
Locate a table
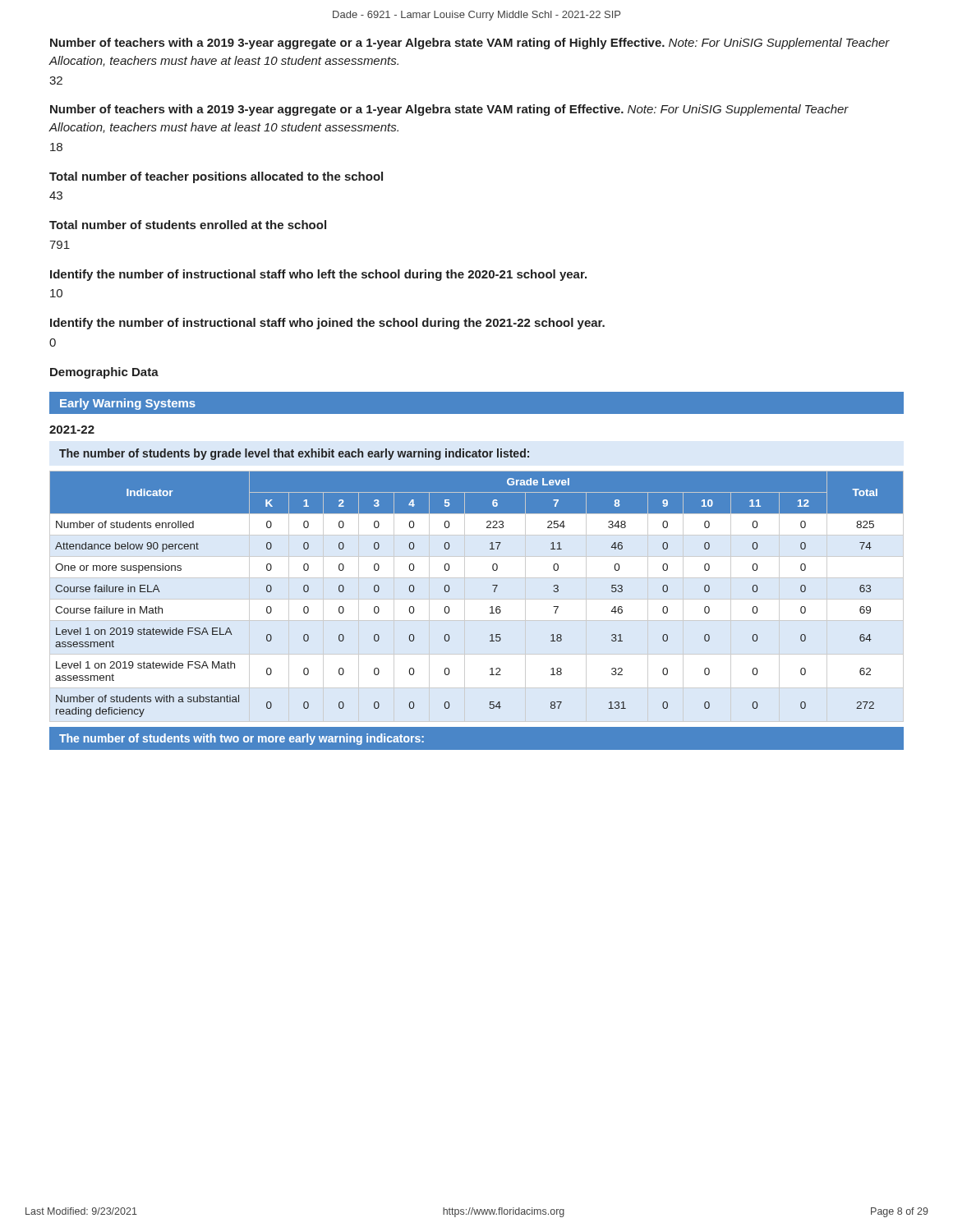(476, 597)
